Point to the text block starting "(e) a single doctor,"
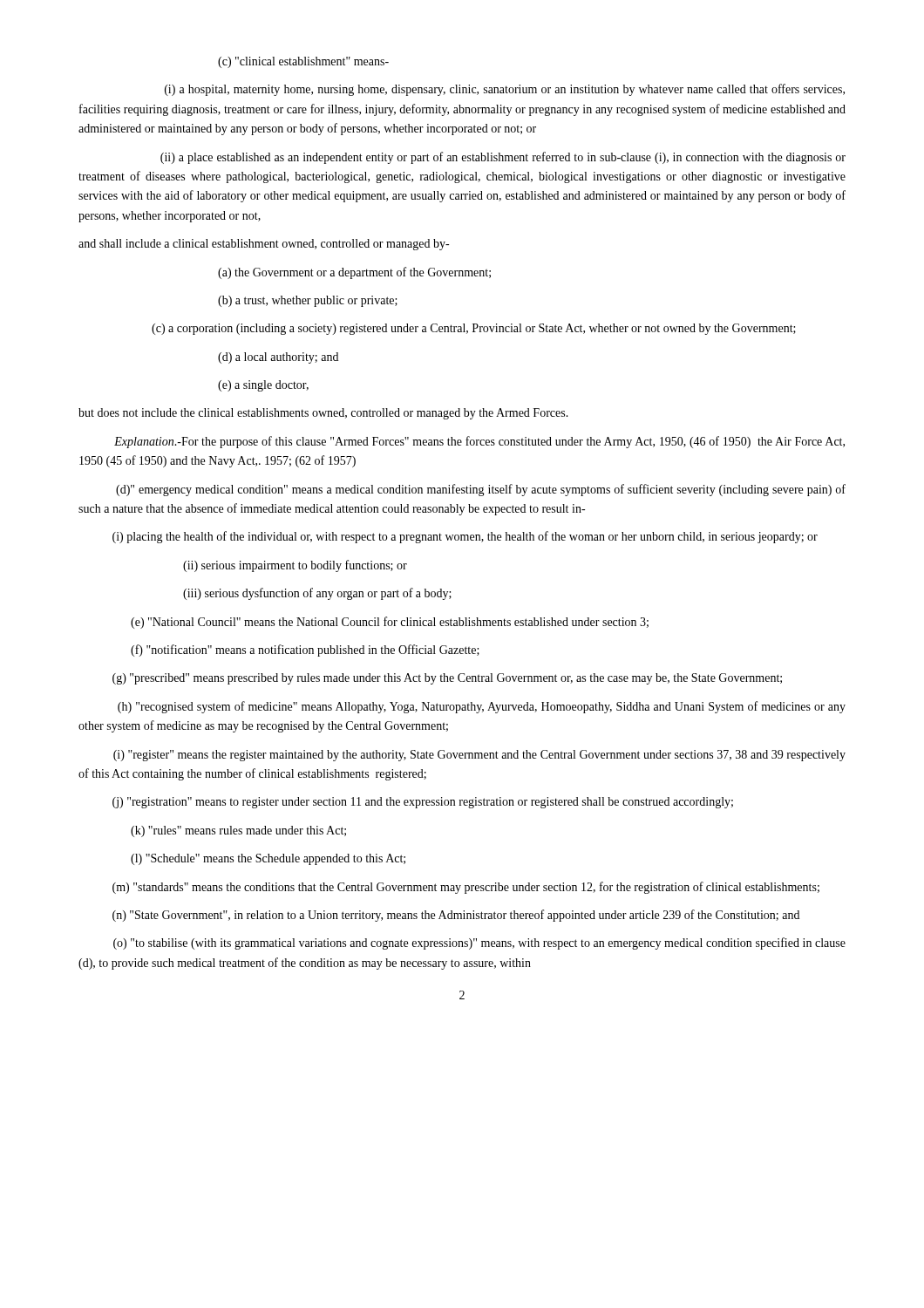 (263, 385)
